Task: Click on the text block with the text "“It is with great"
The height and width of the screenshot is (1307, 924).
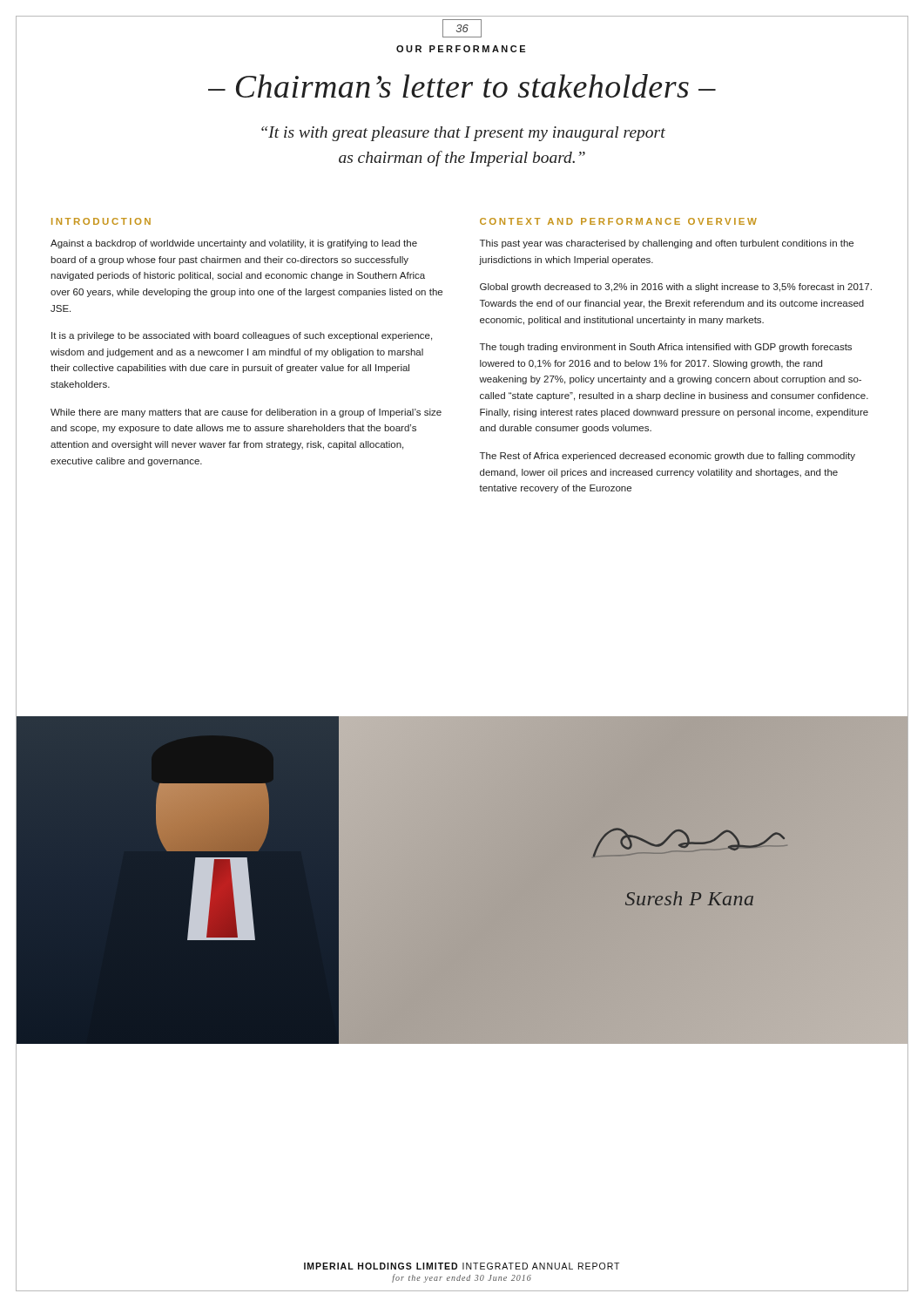Action: [x=462, y=145]
